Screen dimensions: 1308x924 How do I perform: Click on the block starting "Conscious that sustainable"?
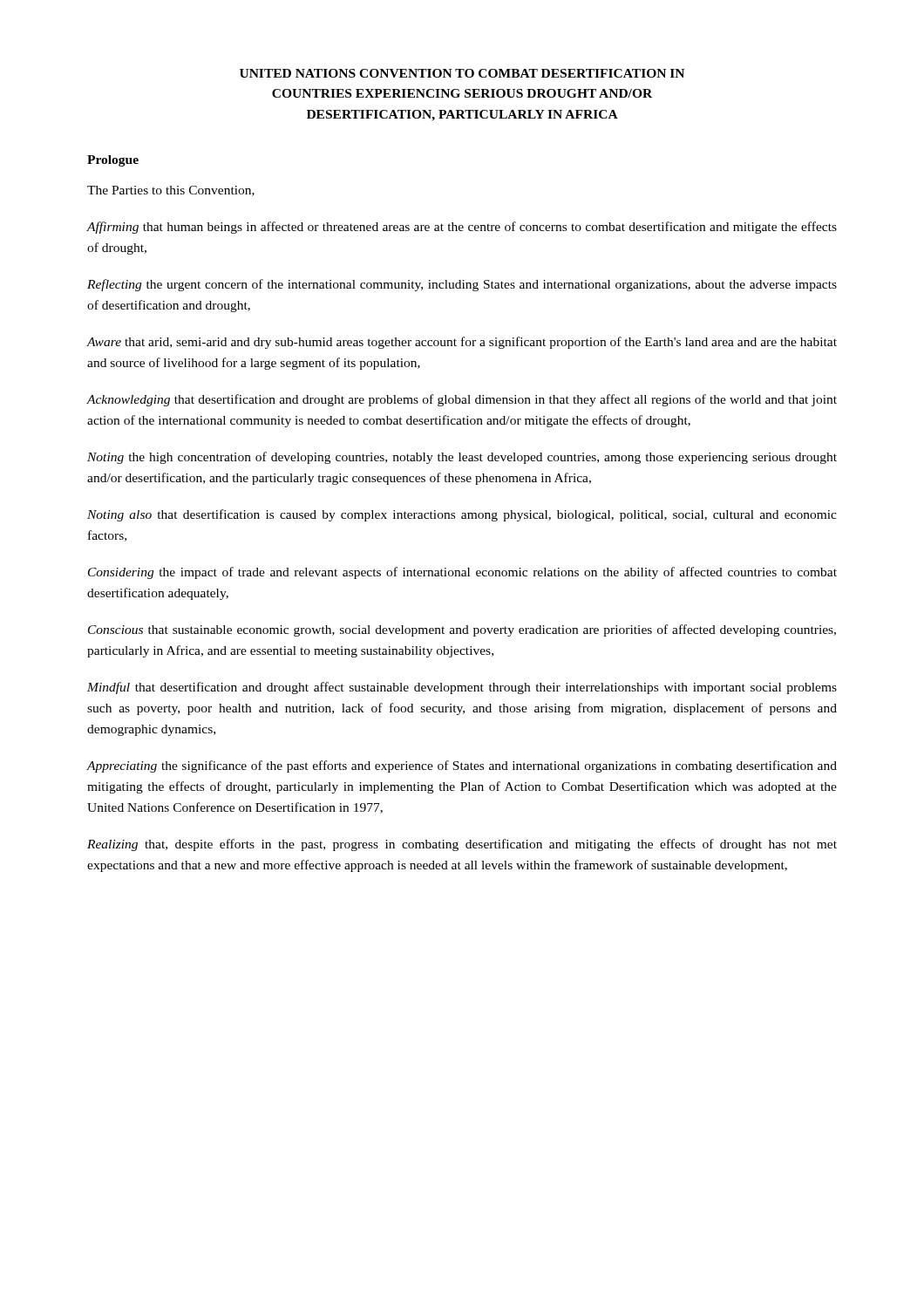tap(462, 640)
